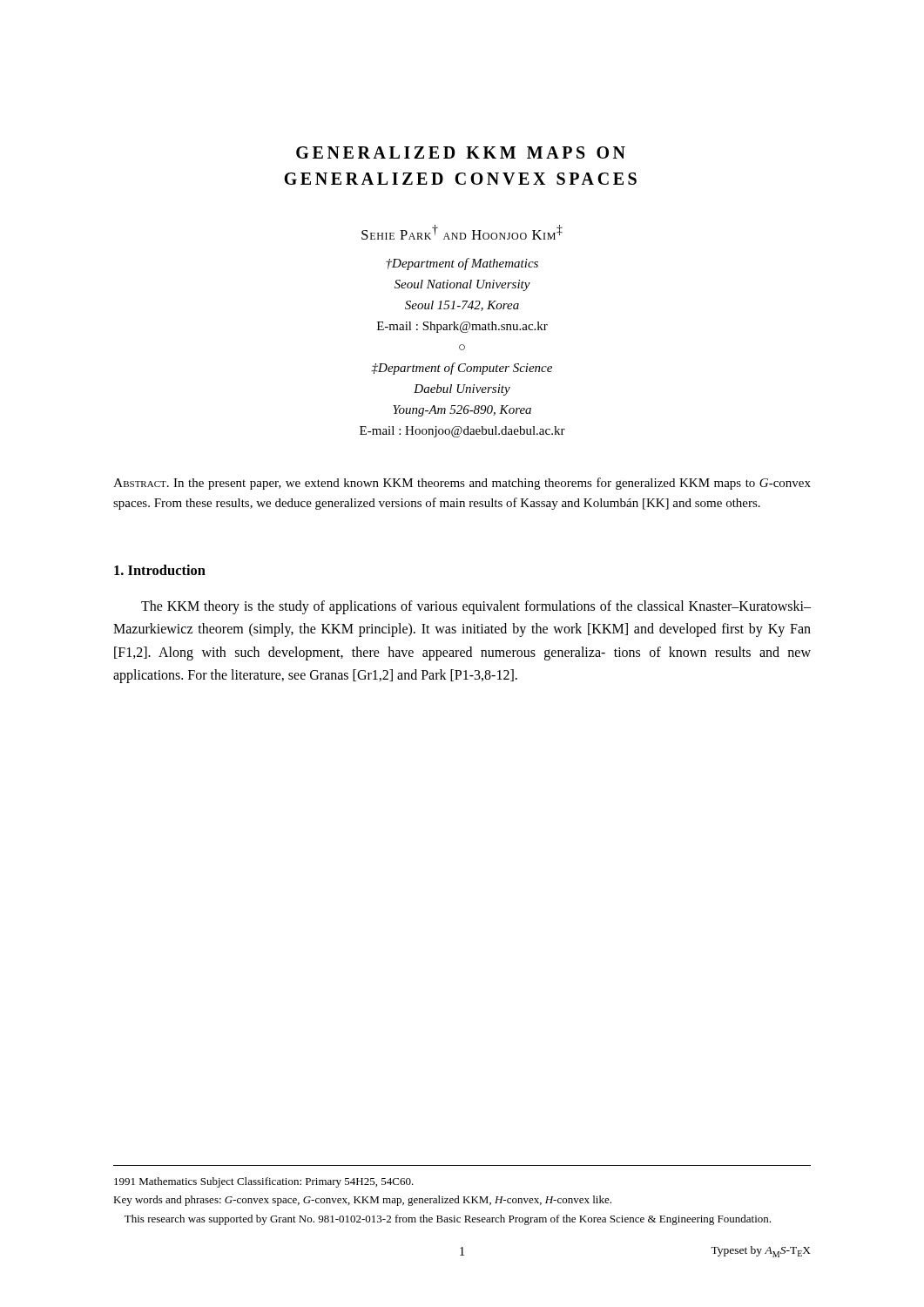The image size is (924, 1307).
Task: Click on the element starting "Generalized KKM Maps"
Action: (462, 166)
